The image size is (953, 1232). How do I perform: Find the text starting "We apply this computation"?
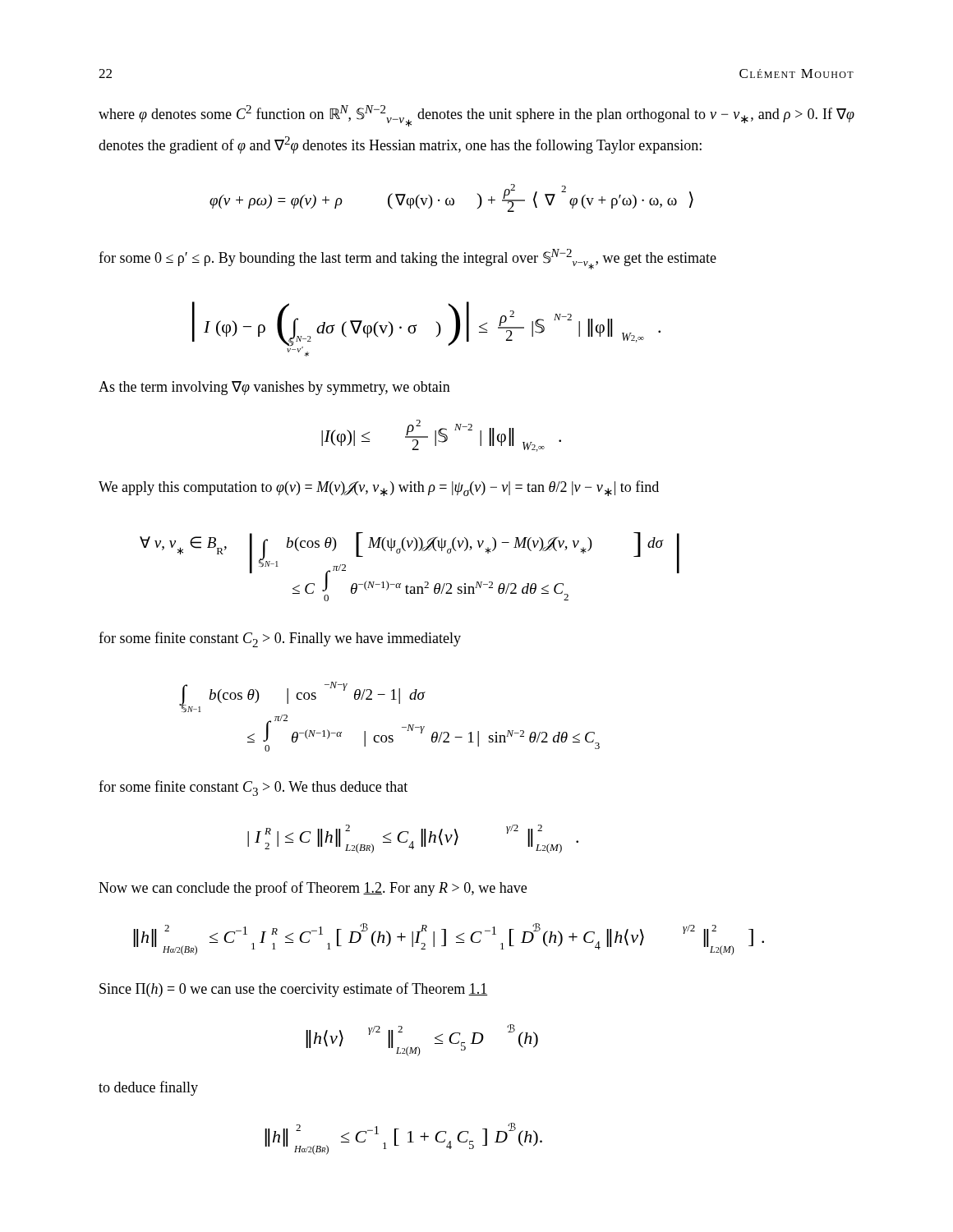[x=379, y=488]
